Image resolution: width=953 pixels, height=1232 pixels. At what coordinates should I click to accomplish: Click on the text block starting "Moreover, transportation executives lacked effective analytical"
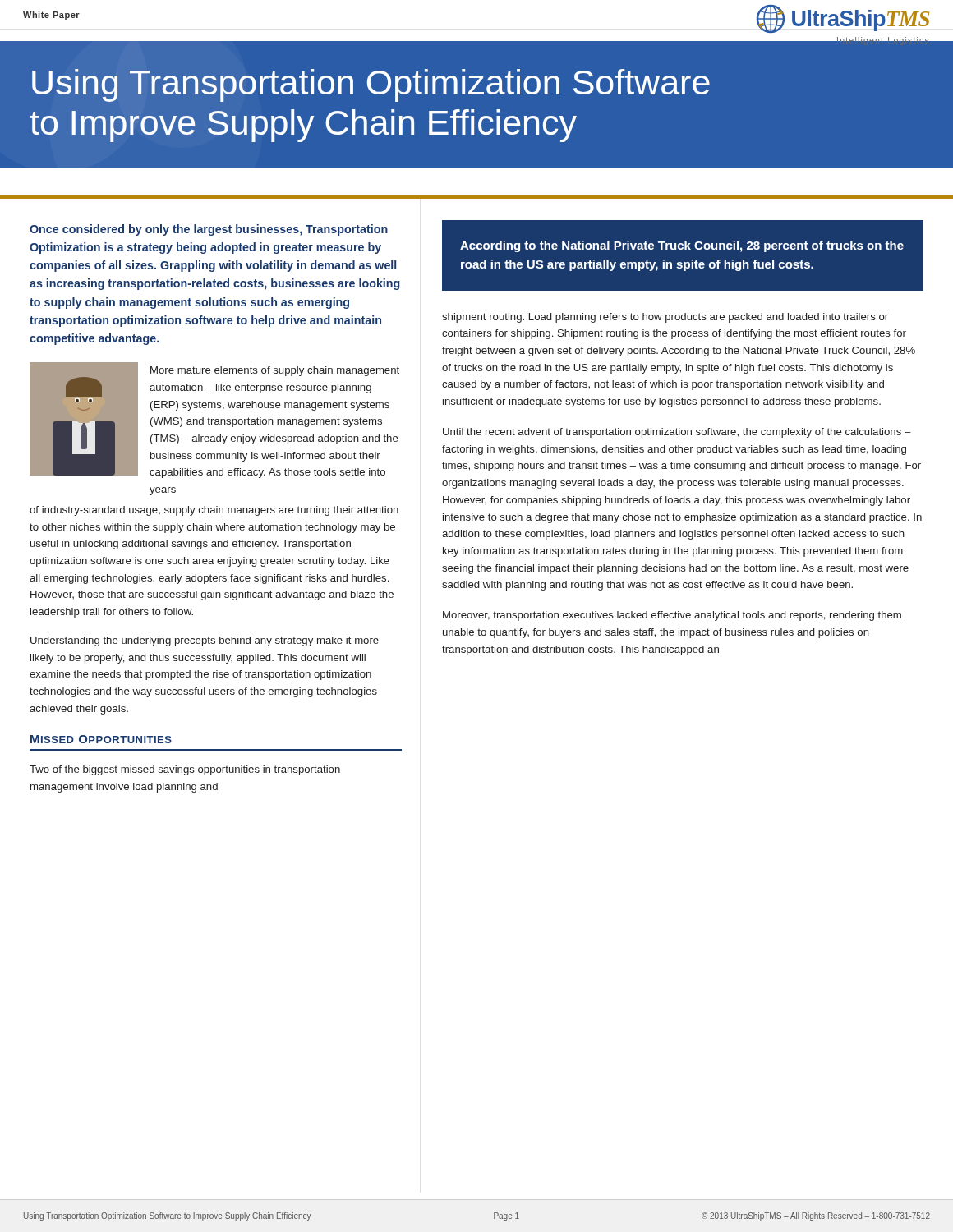[672, 632]
